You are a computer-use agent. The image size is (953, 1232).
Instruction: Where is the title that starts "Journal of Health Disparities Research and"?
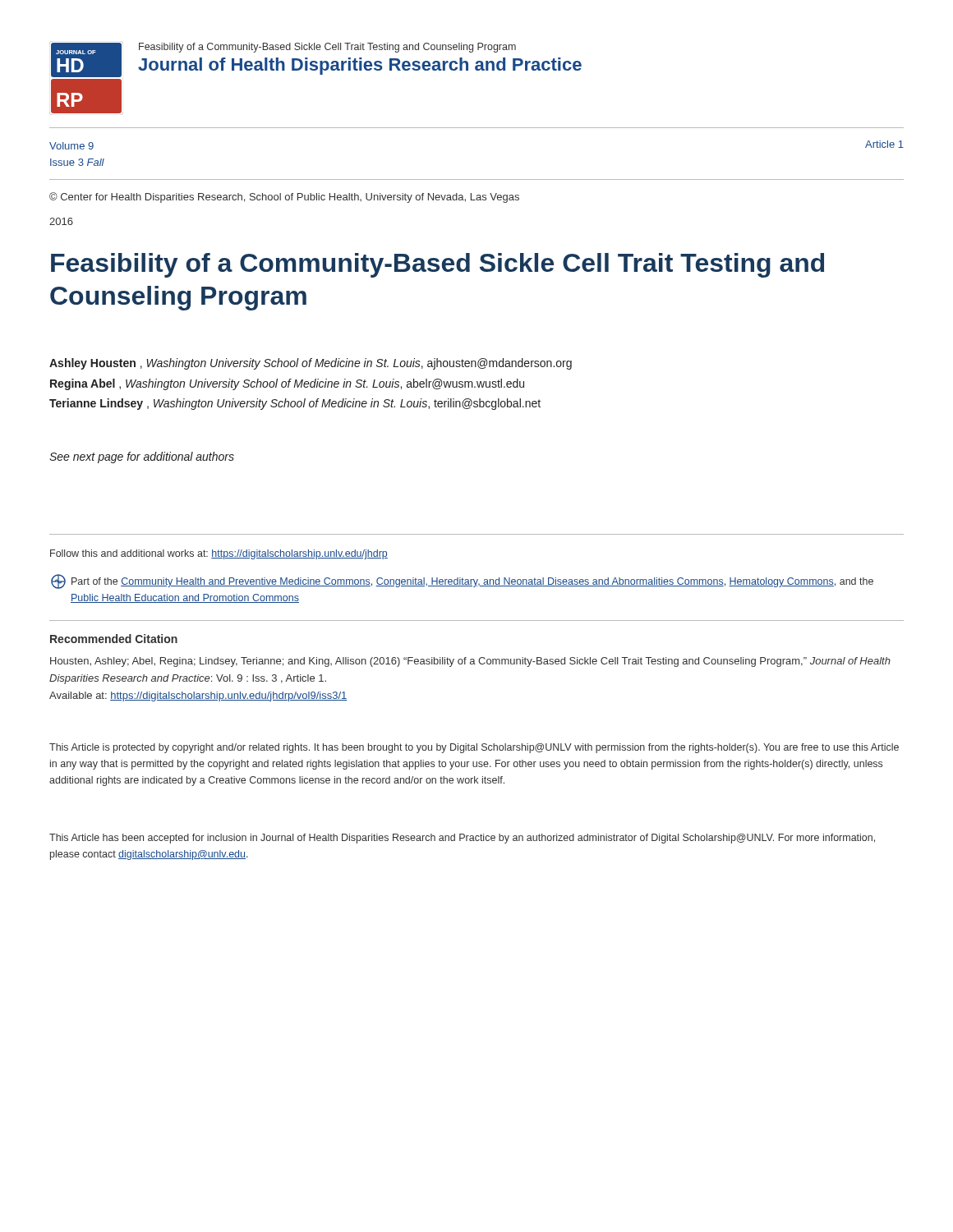[360, 64]
